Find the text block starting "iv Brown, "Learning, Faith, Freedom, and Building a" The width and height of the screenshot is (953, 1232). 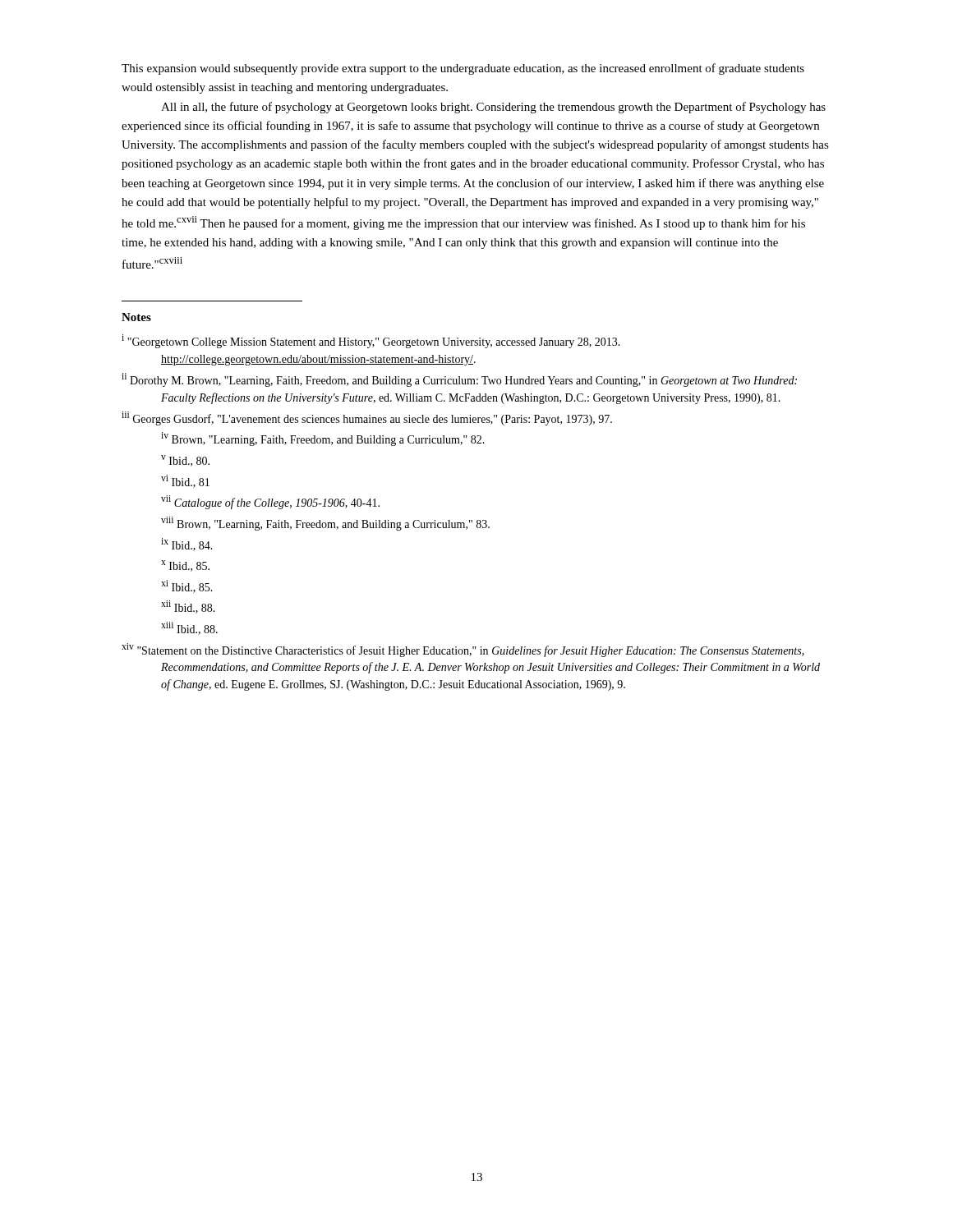point(323,438)
